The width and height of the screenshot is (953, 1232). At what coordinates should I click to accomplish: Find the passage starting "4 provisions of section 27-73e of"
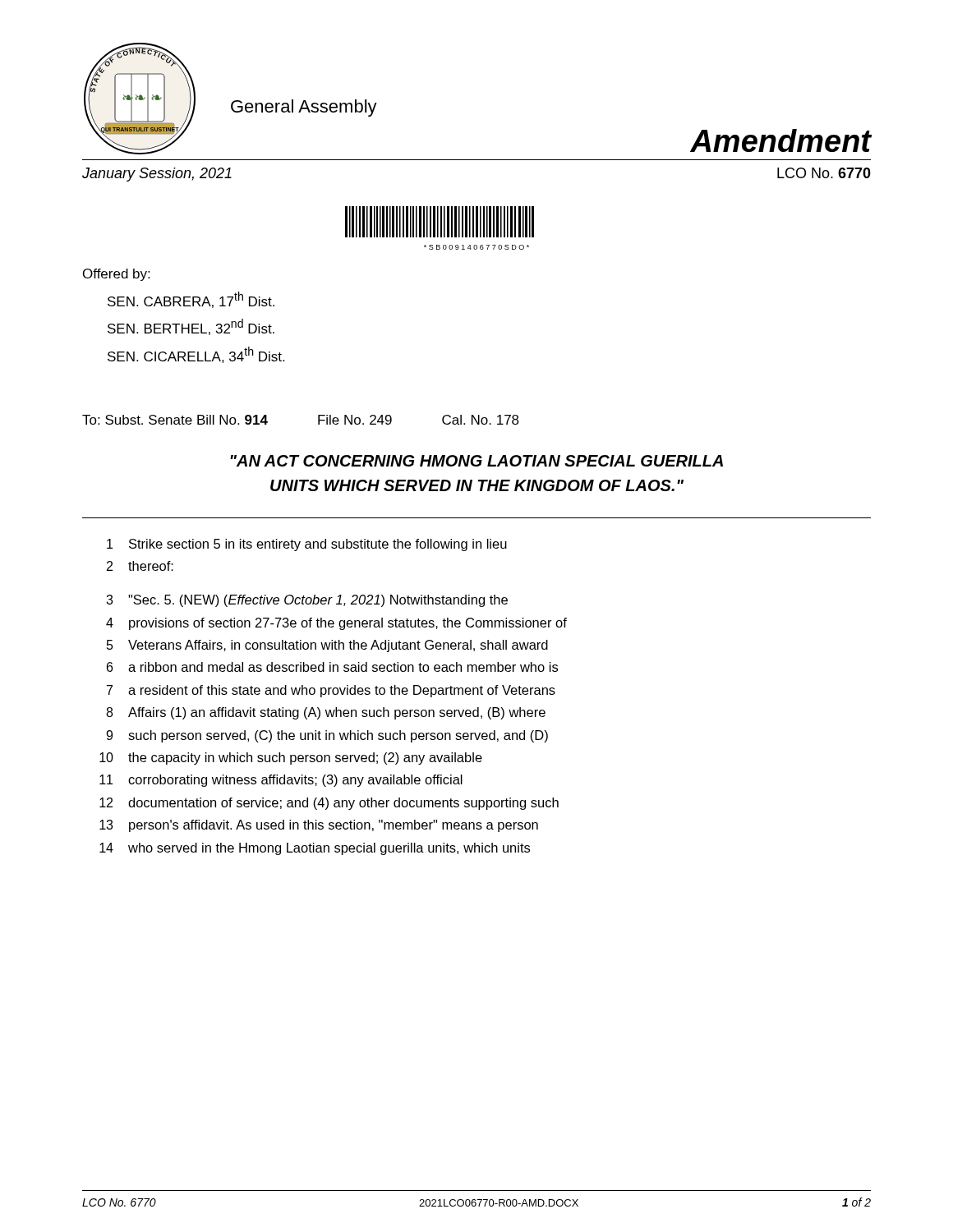click(476, 623)
